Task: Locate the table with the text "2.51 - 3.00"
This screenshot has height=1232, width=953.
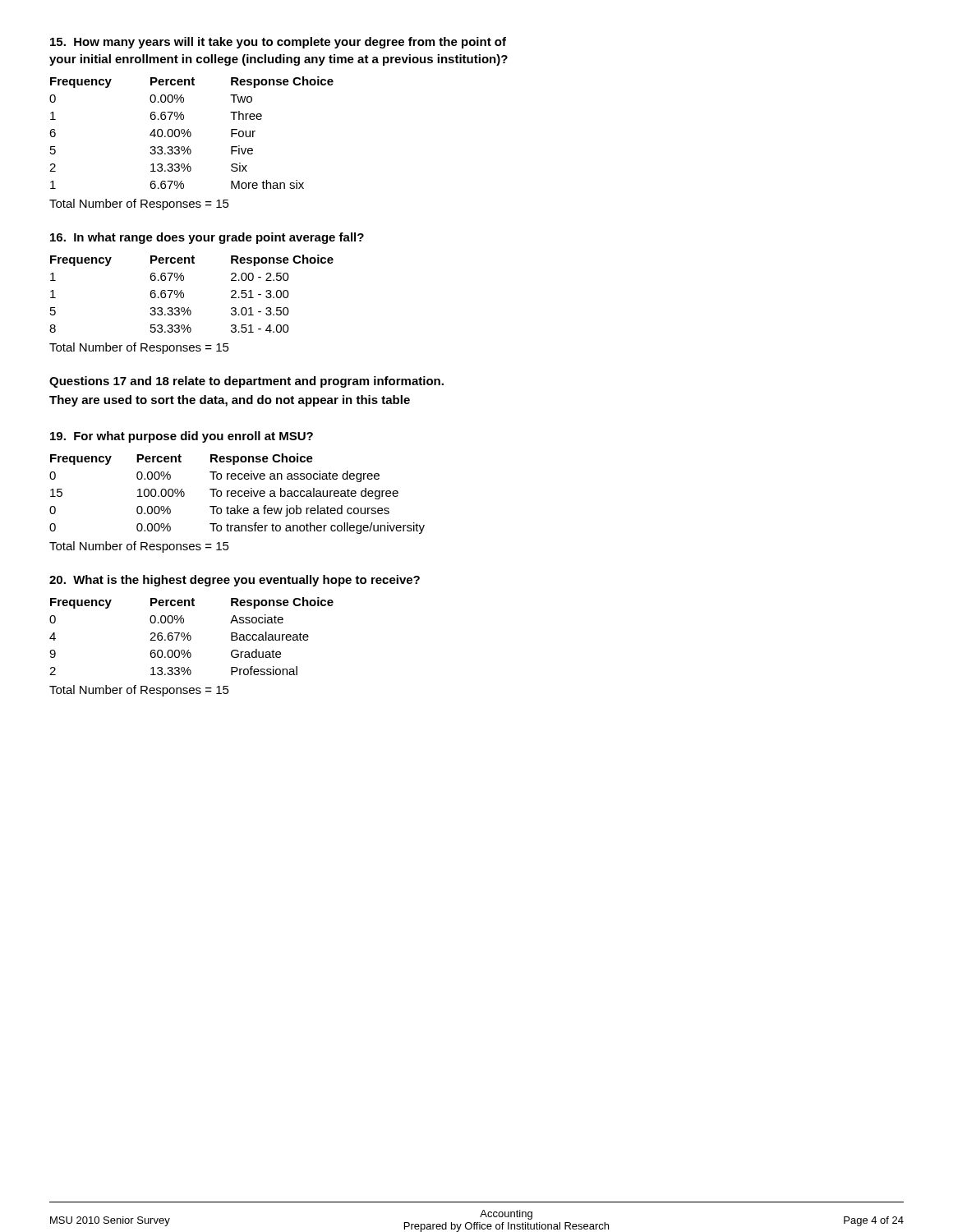Action: (x=476, y=294)
